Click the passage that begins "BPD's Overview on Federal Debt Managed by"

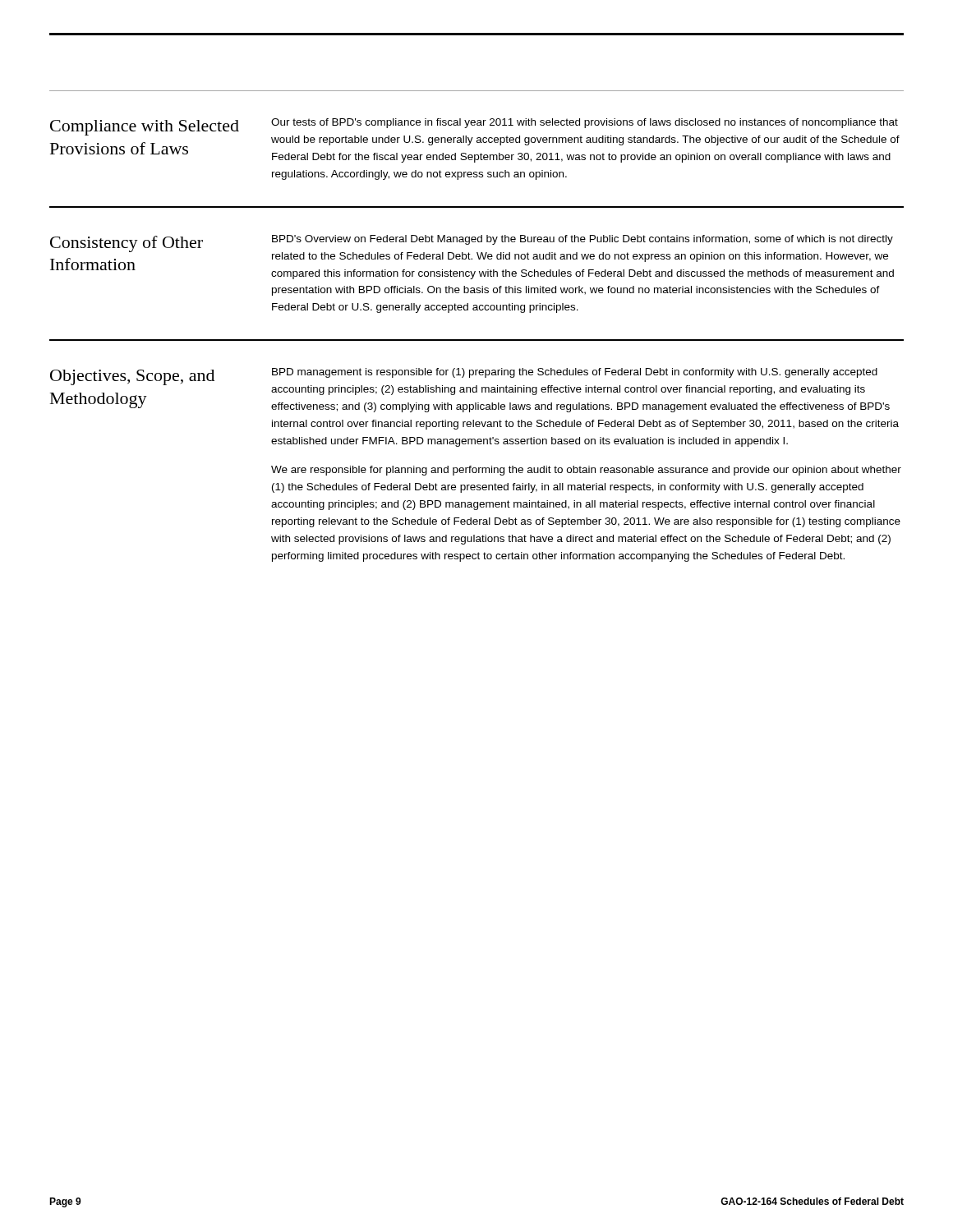pyautogui.click(x=587, y=274)
